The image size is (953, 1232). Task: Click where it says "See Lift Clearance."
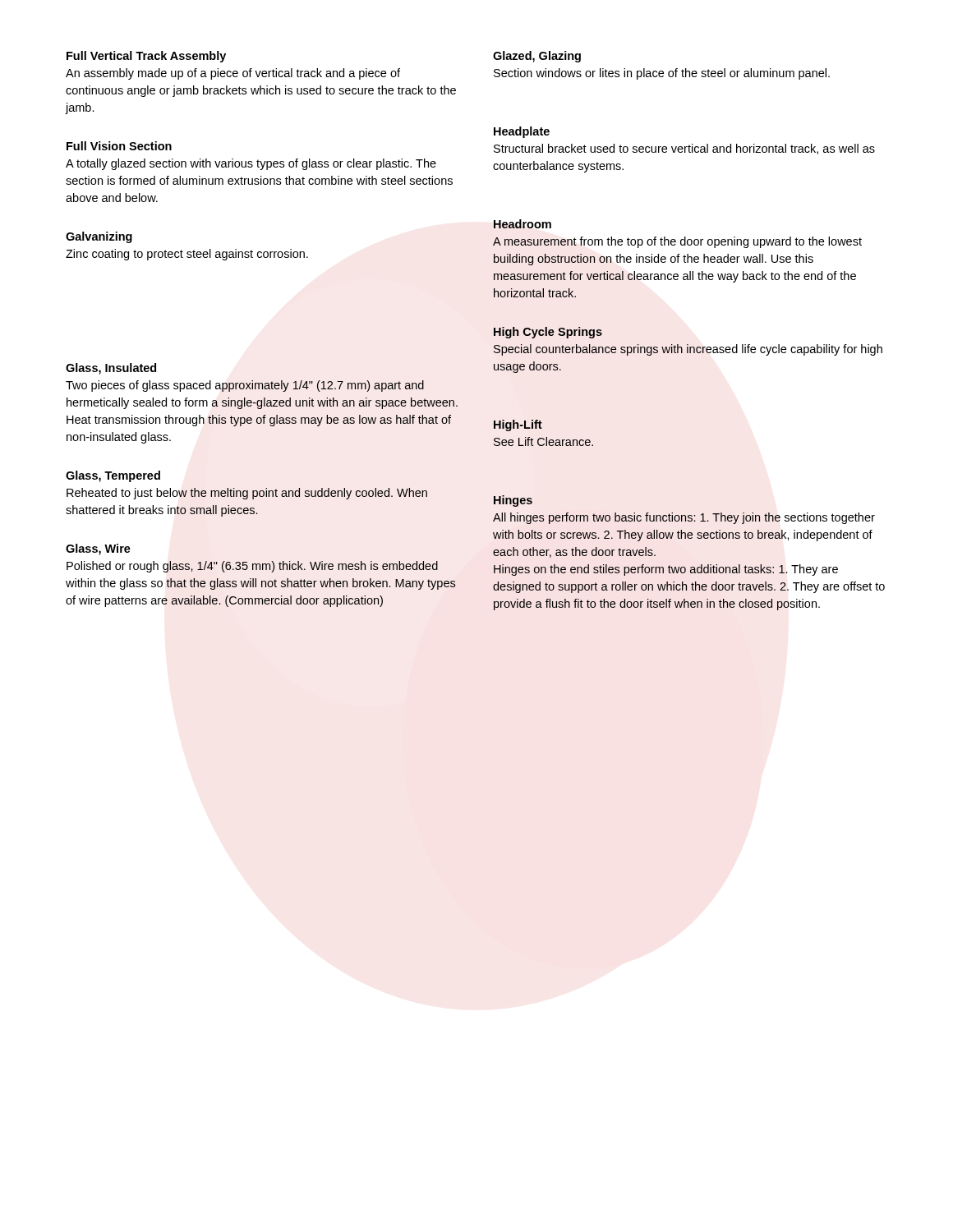[x=544, y=442]
